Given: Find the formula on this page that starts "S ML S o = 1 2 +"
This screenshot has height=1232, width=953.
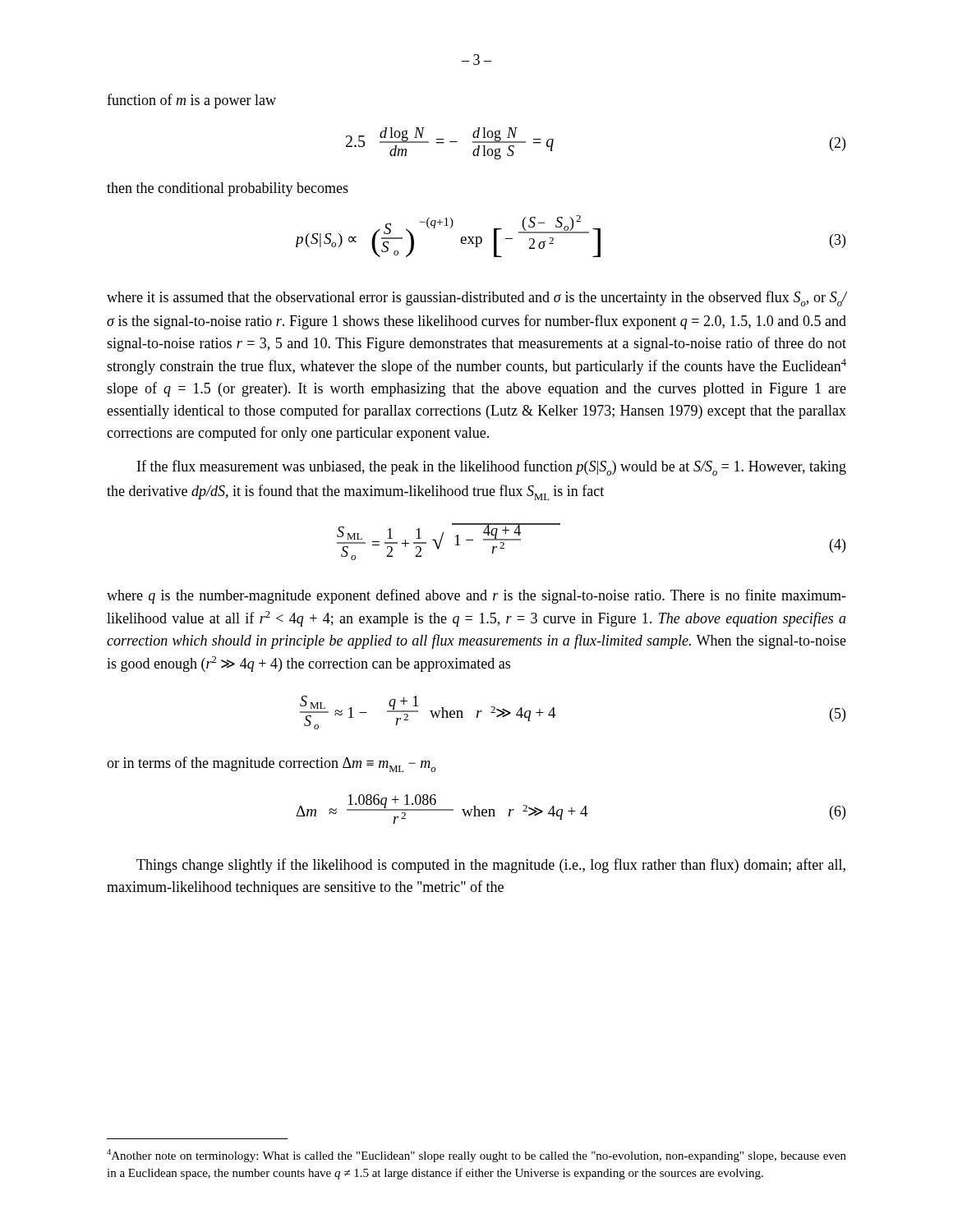Looking at the screenshot, I should point(437,542).
